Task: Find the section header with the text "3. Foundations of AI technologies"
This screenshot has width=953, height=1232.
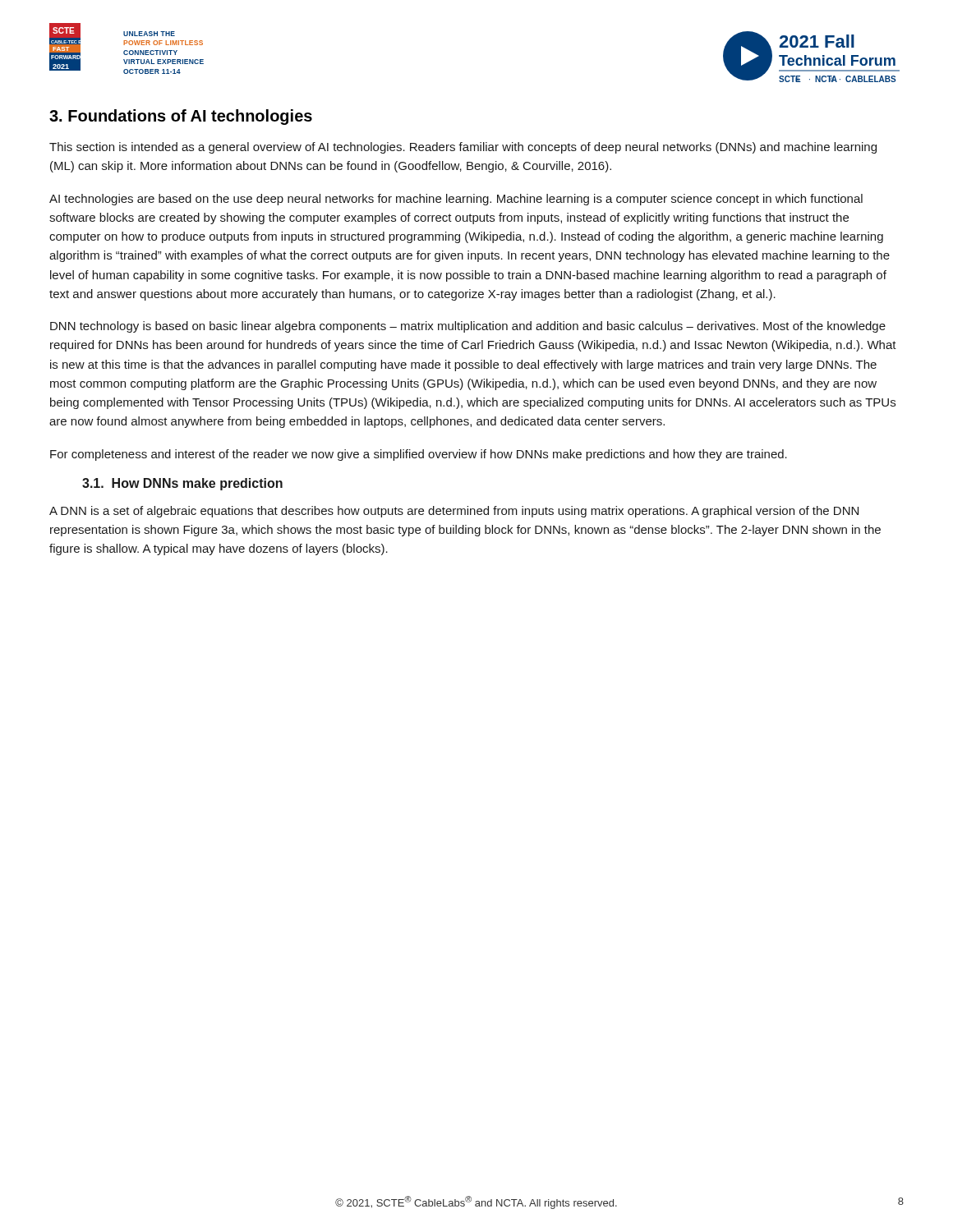Action: coord(181,117)
